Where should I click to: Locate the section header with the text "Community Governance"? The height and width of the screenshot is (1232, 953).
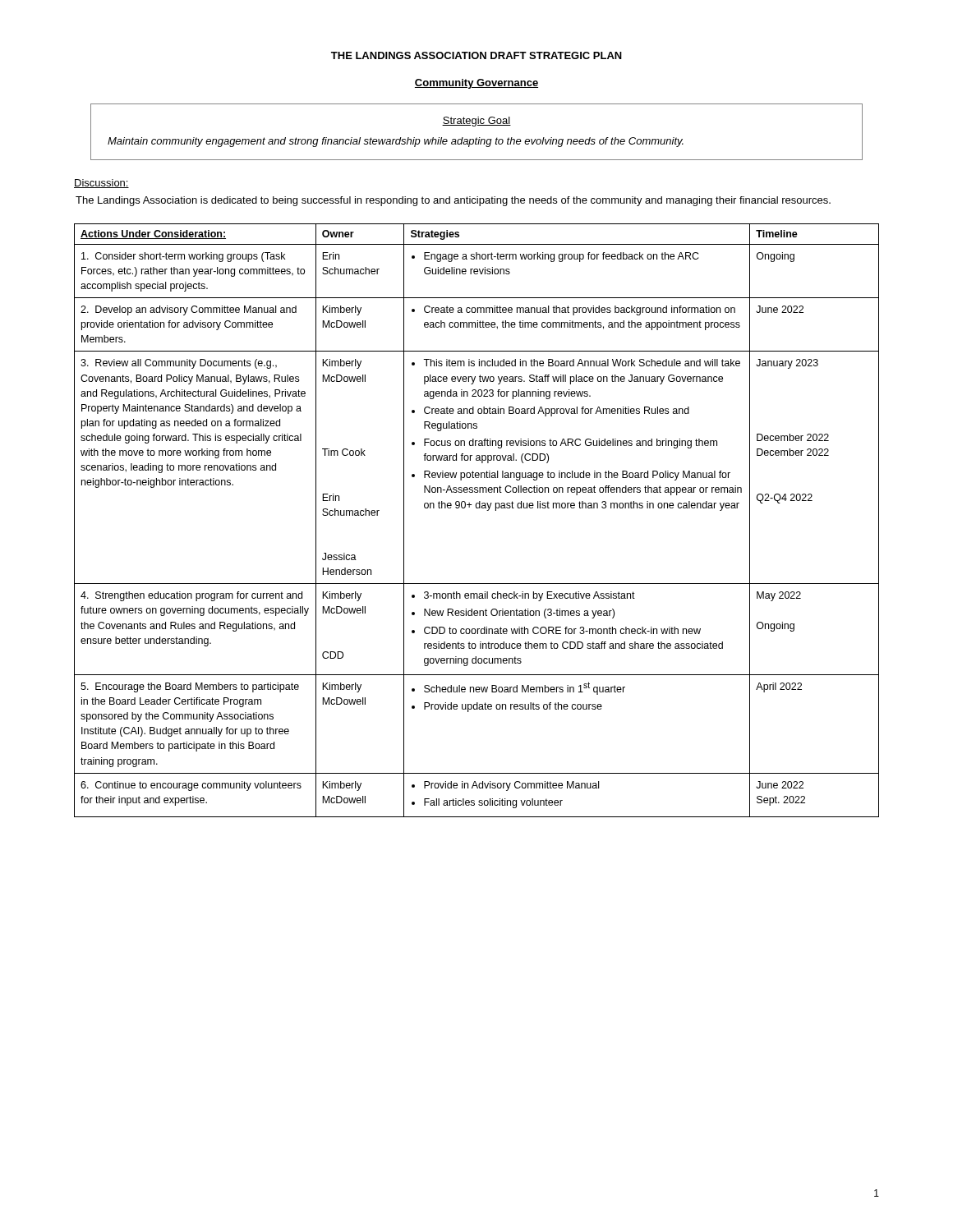pyautogui.click(x=476, y=83)
